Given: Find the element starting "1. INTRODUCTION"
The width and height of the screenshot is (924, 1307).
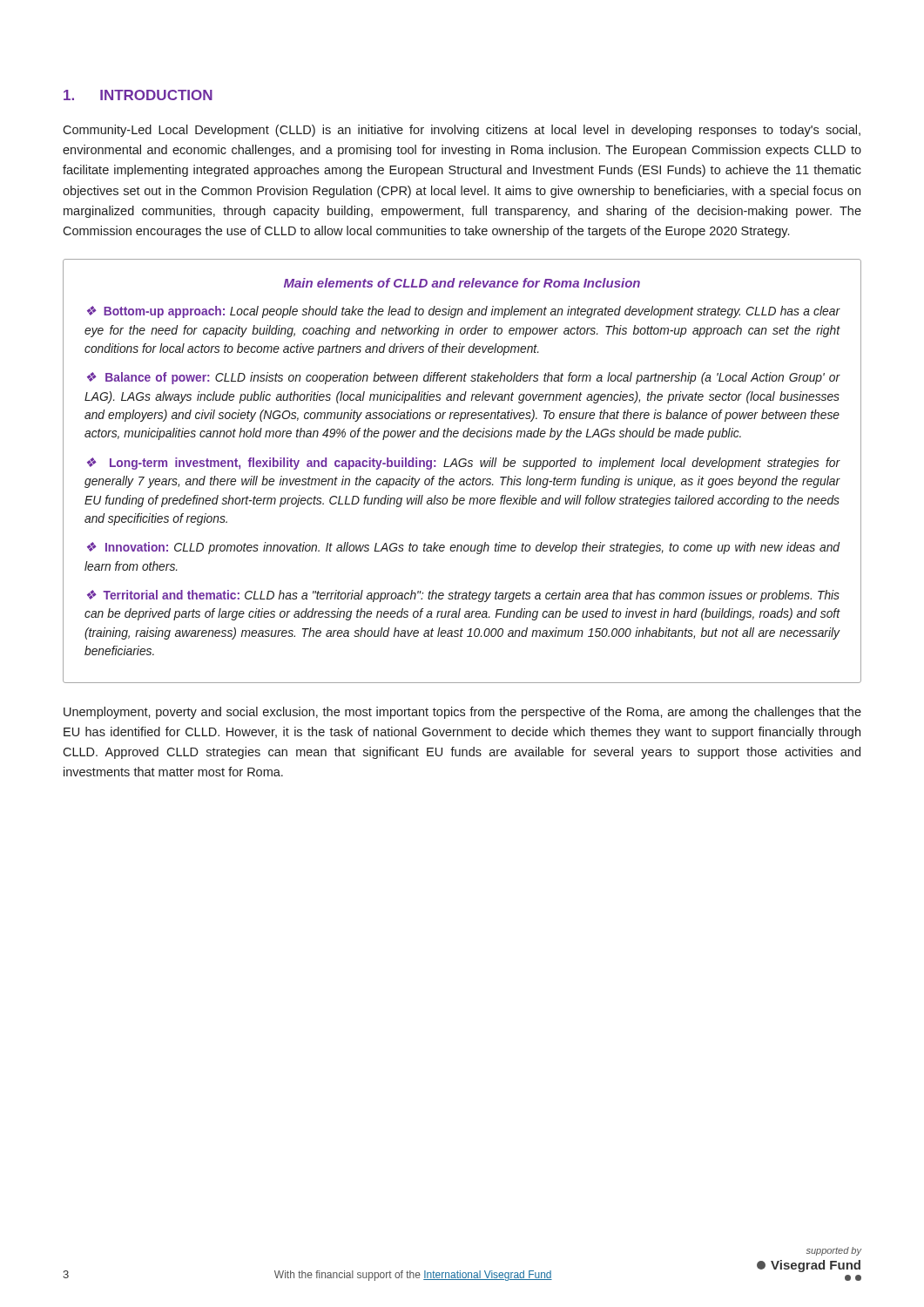Looking at the screenshot, I should pos(138,96).
